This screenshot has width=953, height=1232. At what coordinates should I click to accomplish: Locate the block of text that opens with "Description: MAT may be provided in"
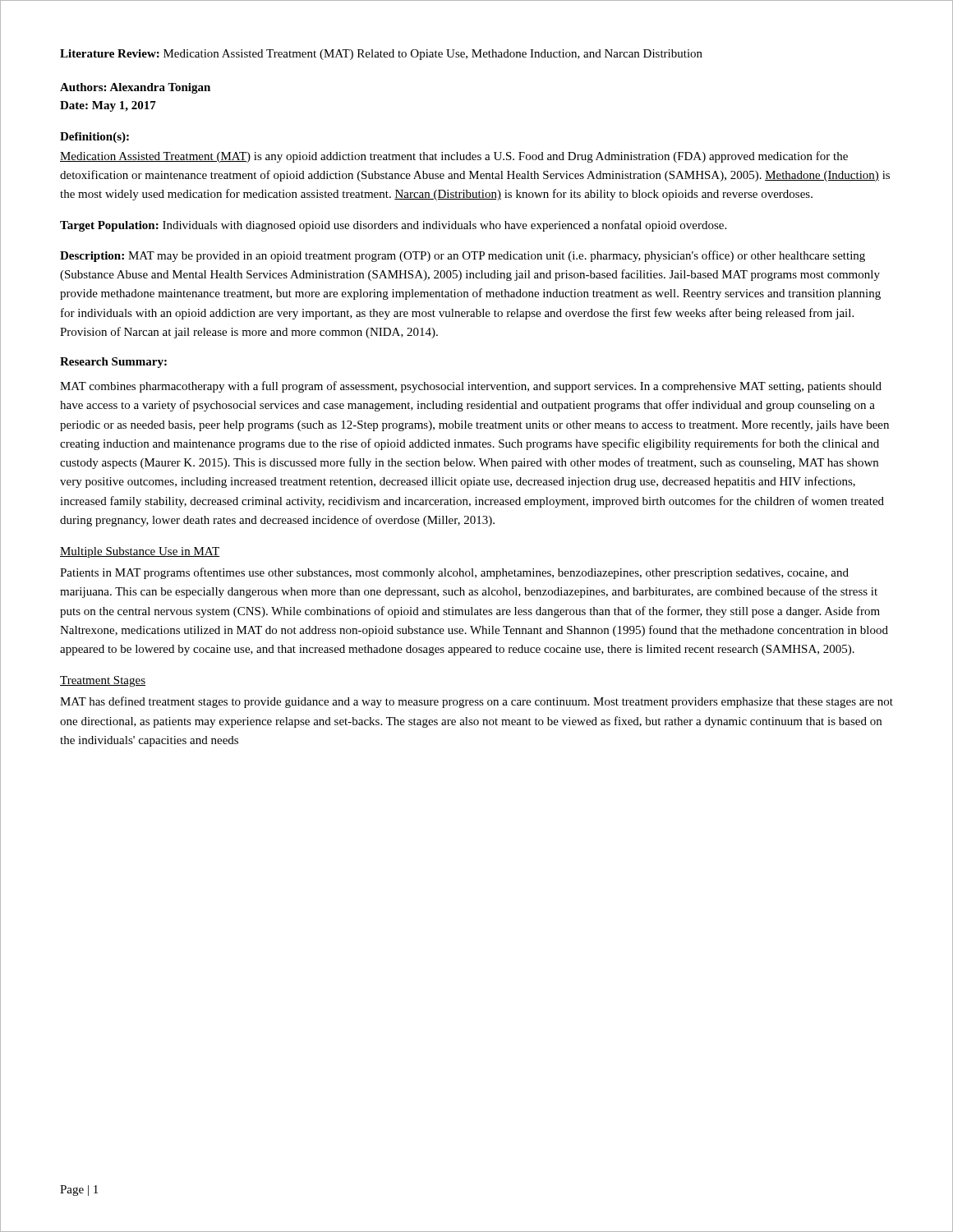(470, 293)
